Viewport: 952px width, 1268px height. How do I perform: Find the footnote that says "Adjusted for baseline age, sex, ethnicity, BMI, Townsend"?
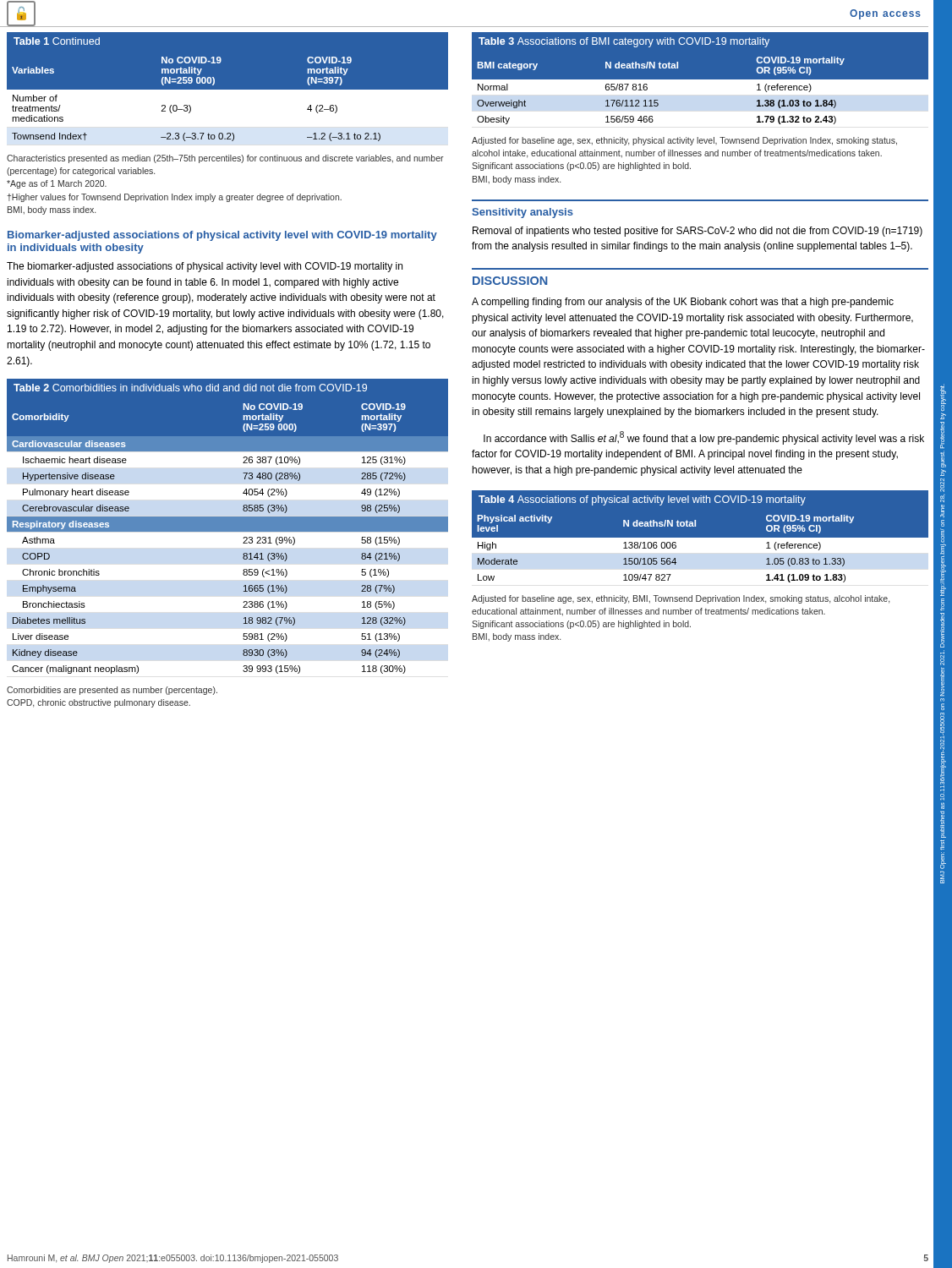click(681, 617)
